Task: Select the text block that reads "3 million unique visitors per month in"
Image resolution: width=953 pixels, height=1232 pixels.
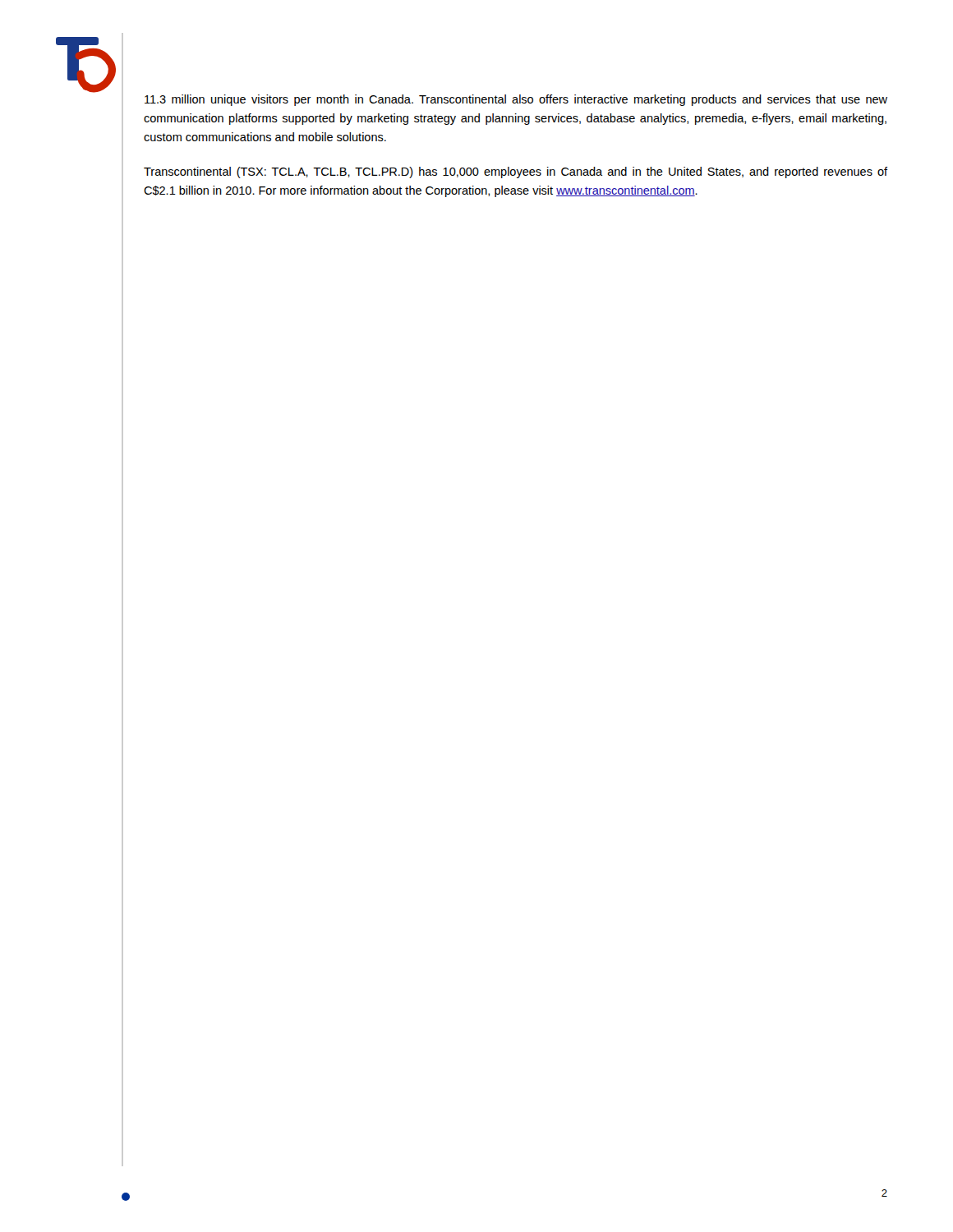Action: [516, 119]
